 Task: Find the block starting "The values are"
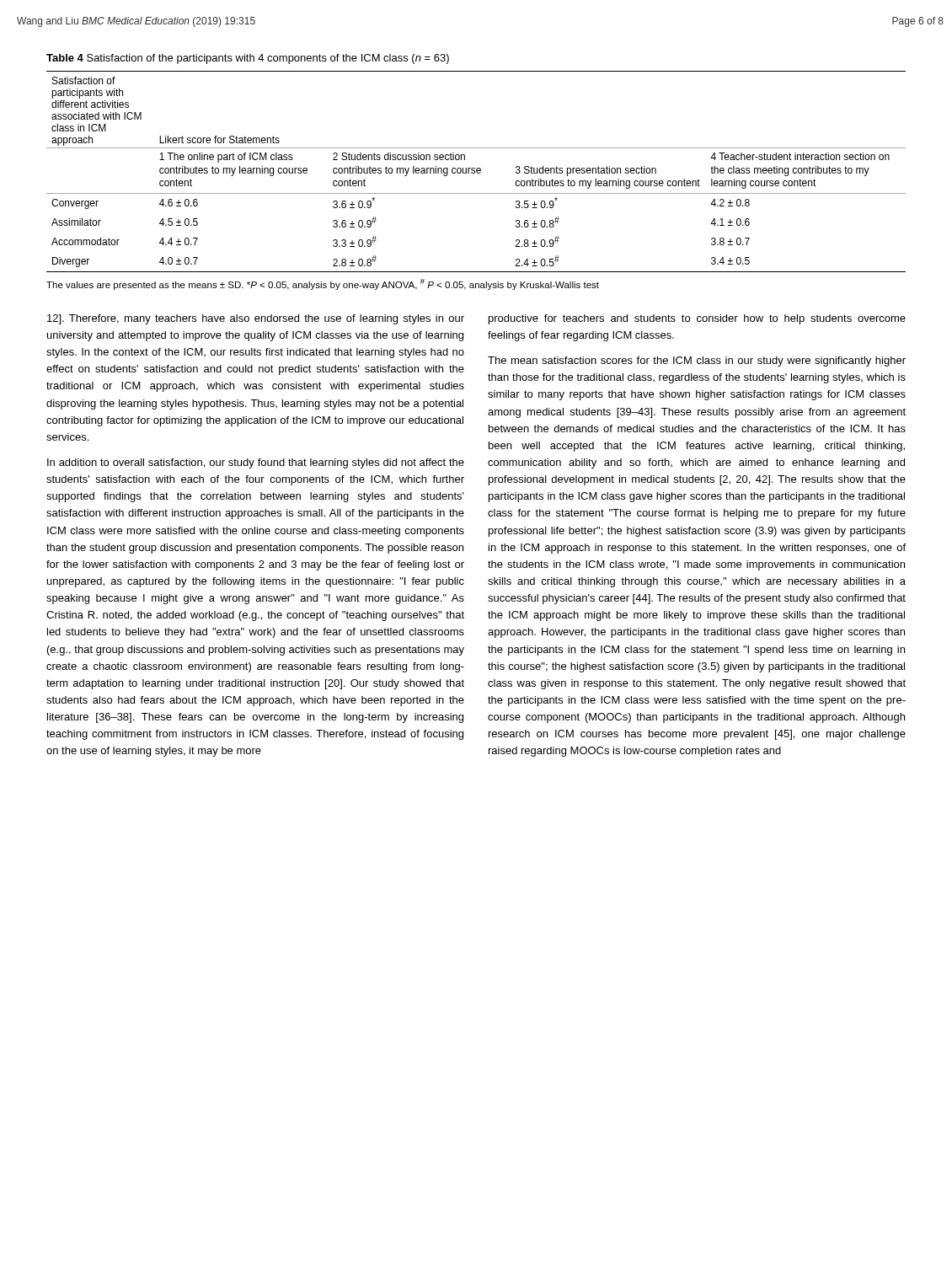pyautogui.click(x=323, y=283)
